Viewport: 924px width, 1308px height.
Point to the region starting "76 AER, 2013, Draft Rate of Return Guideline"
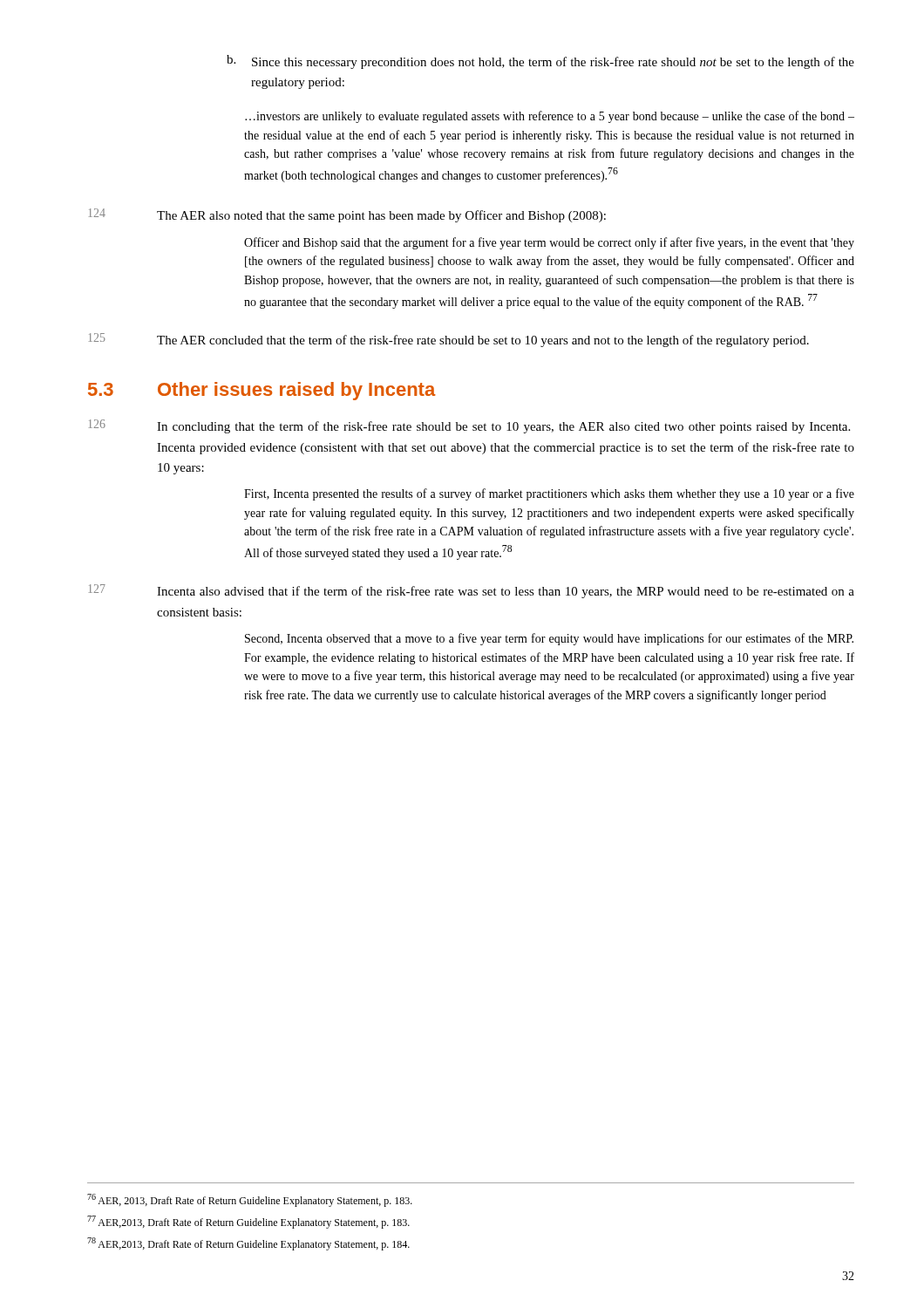coord(250,1199)
